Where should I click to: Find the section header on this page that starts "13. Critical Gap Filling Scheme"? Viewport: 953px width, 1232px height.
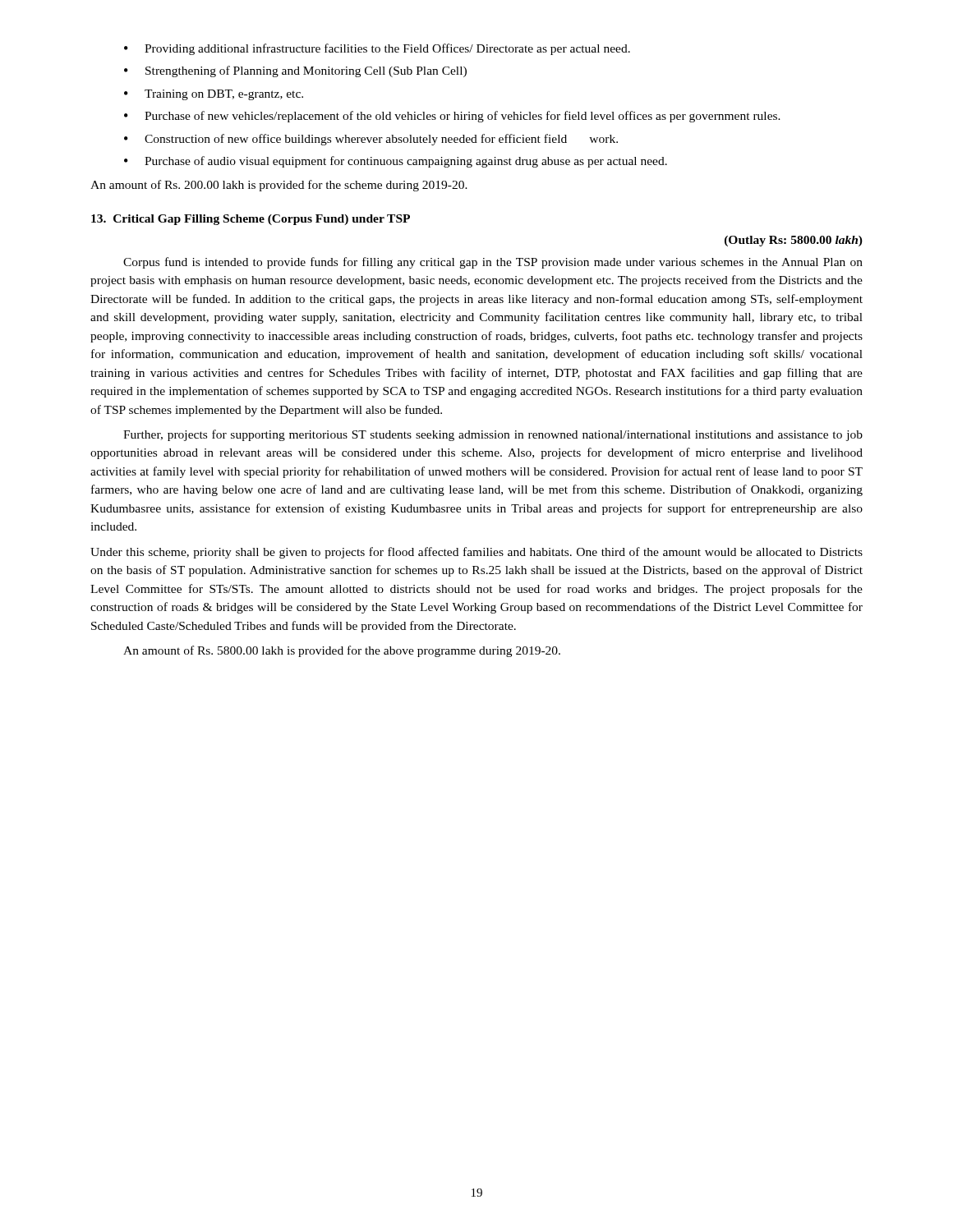(250, 218)
